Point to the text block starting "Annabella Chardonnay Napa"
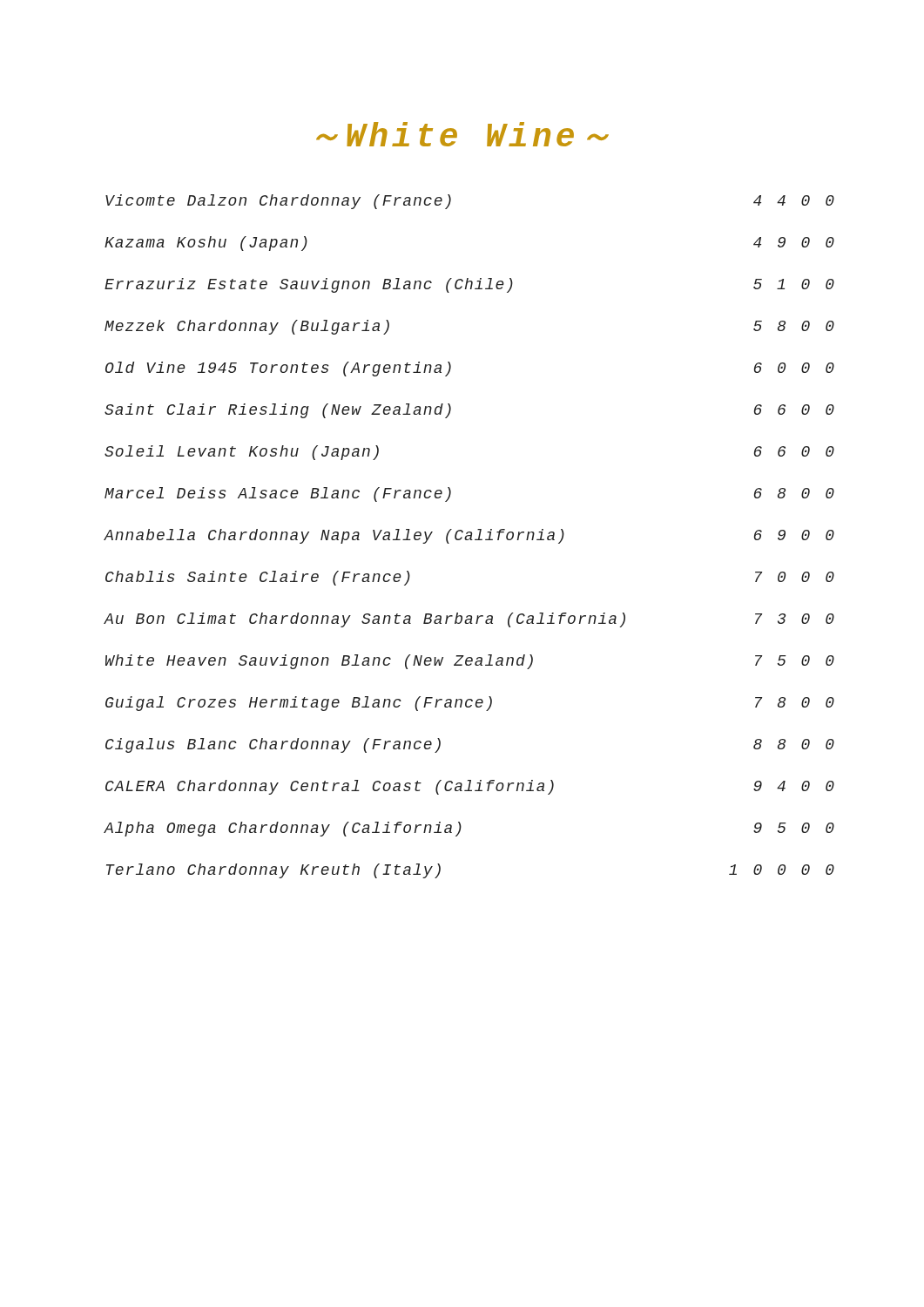 pyautogui.click(x=471, y=536)
